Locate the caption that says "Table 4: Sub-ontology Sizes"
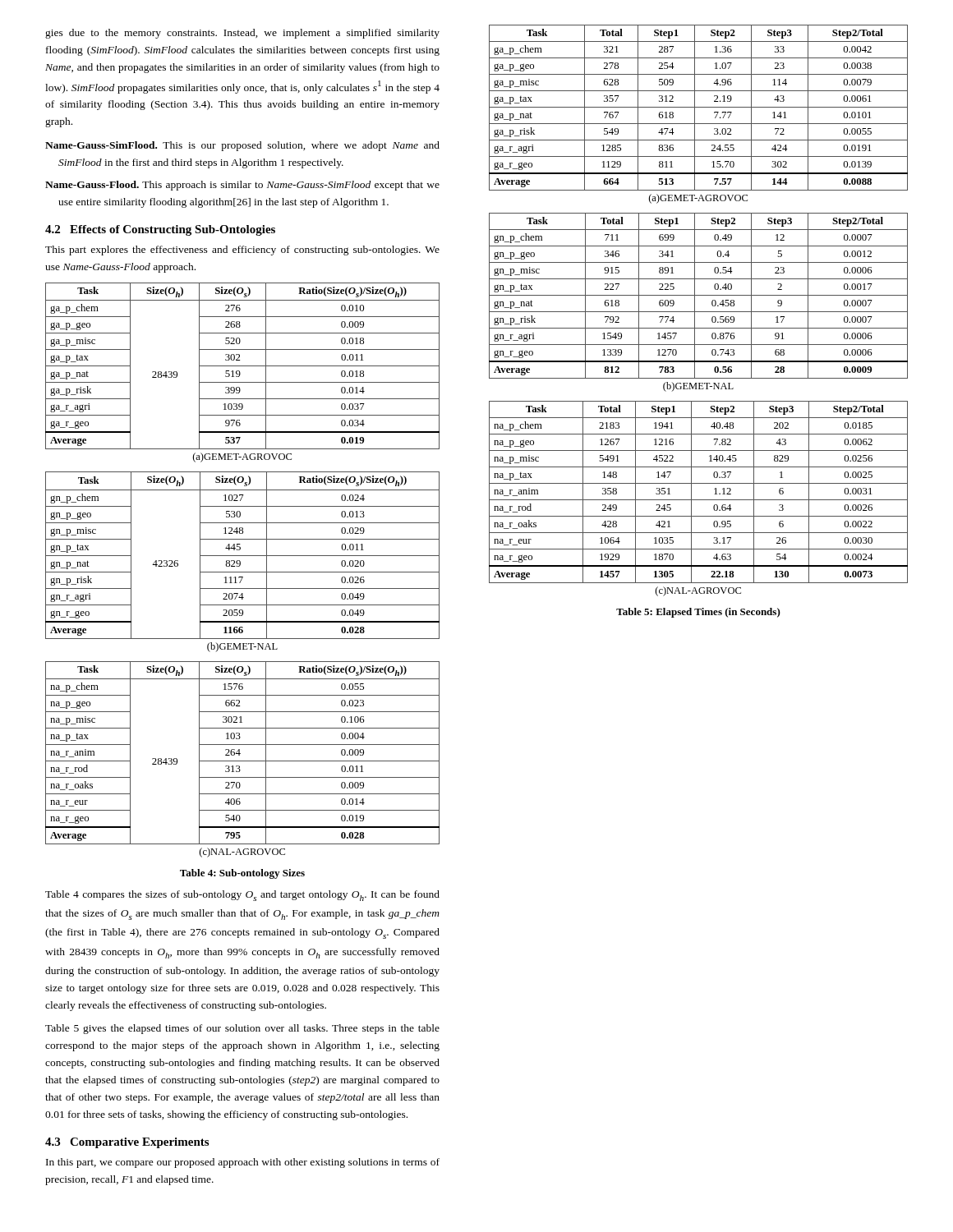 (242, 873)
